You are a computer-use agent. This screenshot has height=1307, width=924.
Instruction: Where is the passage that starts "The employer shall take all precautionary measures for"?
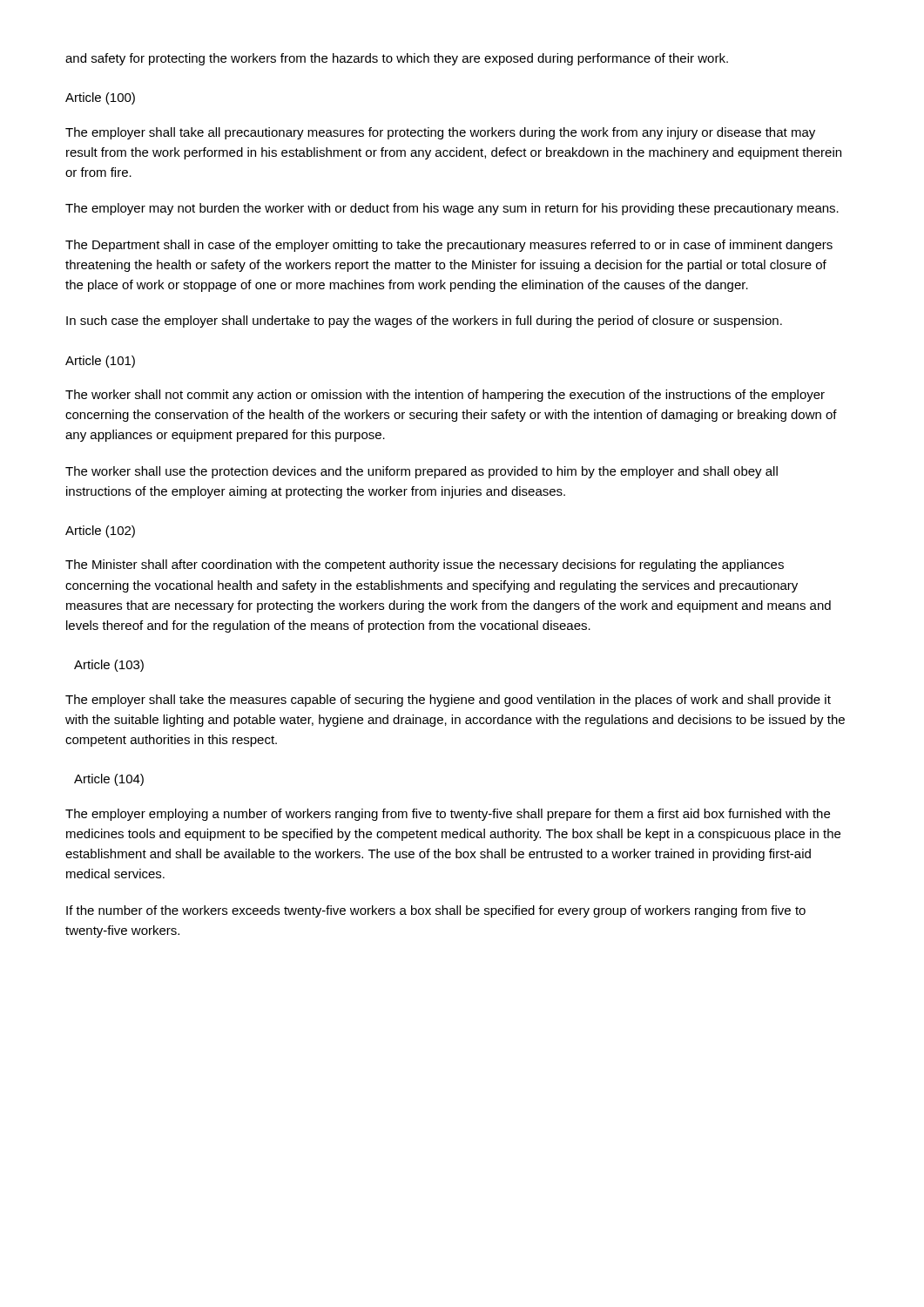(454, 152)
